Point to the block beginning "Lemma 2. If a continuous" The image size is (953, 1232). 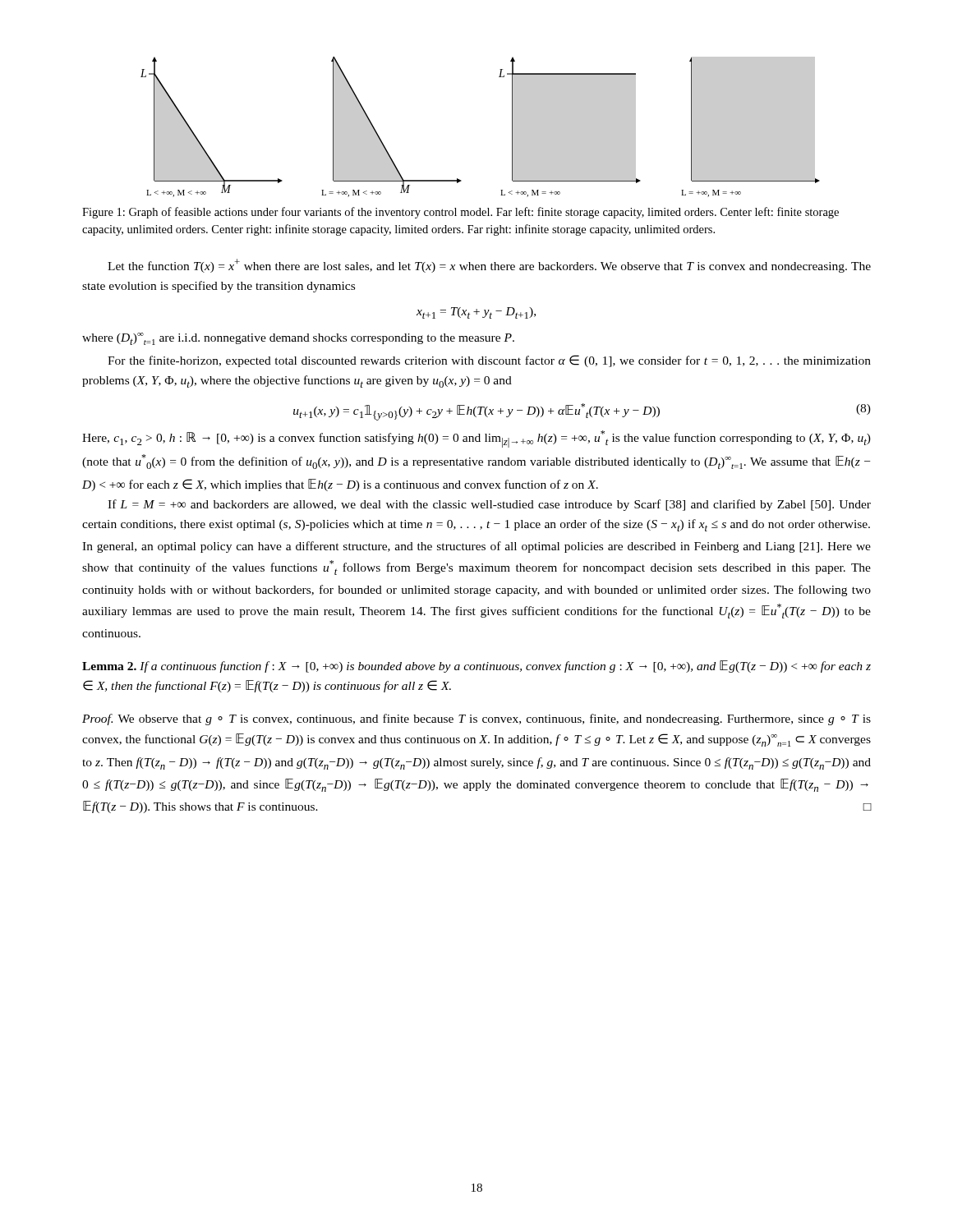click(x=476, y=676)
